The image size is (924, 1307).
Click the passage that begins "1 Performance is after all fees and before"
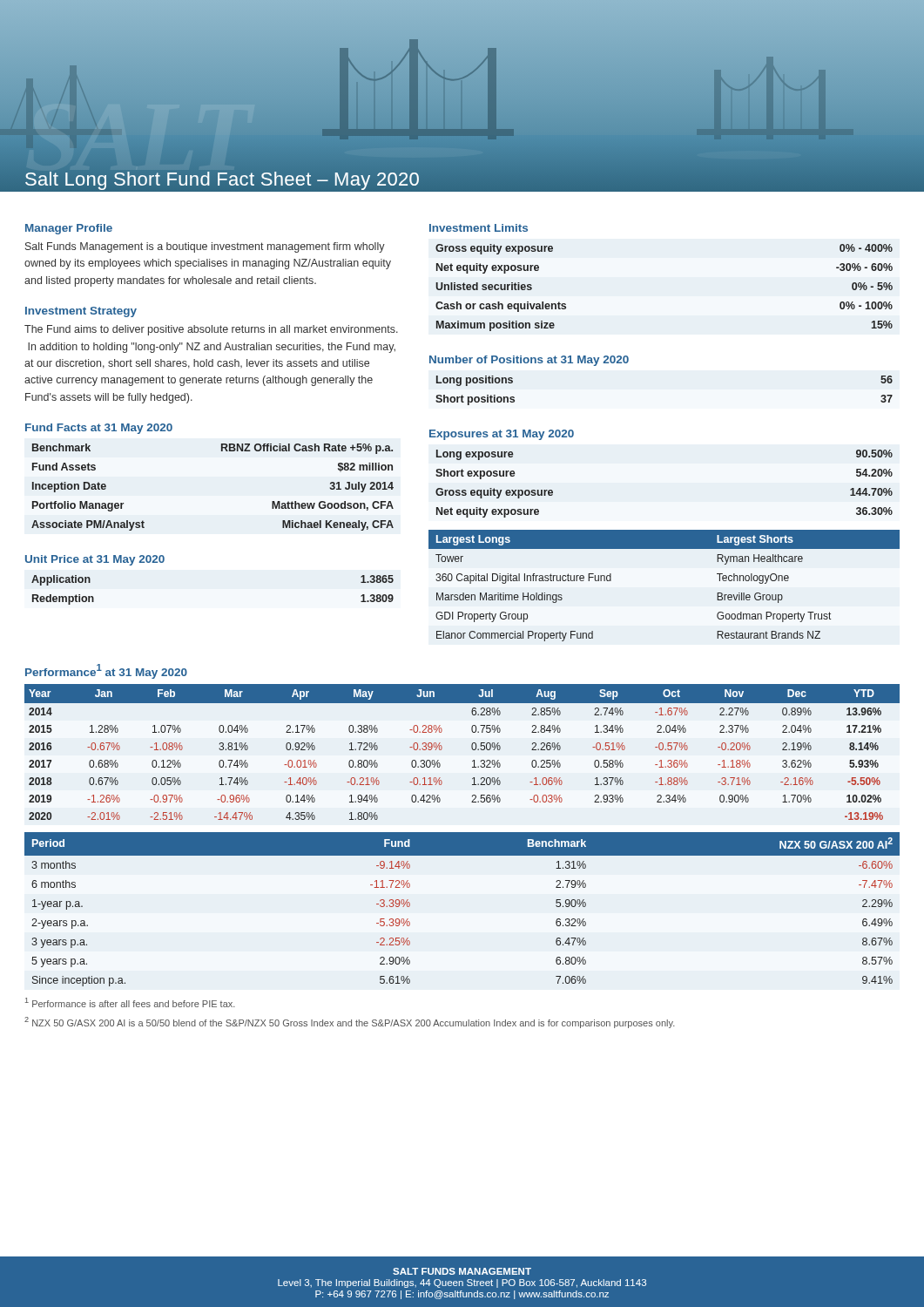(130, 1002)
